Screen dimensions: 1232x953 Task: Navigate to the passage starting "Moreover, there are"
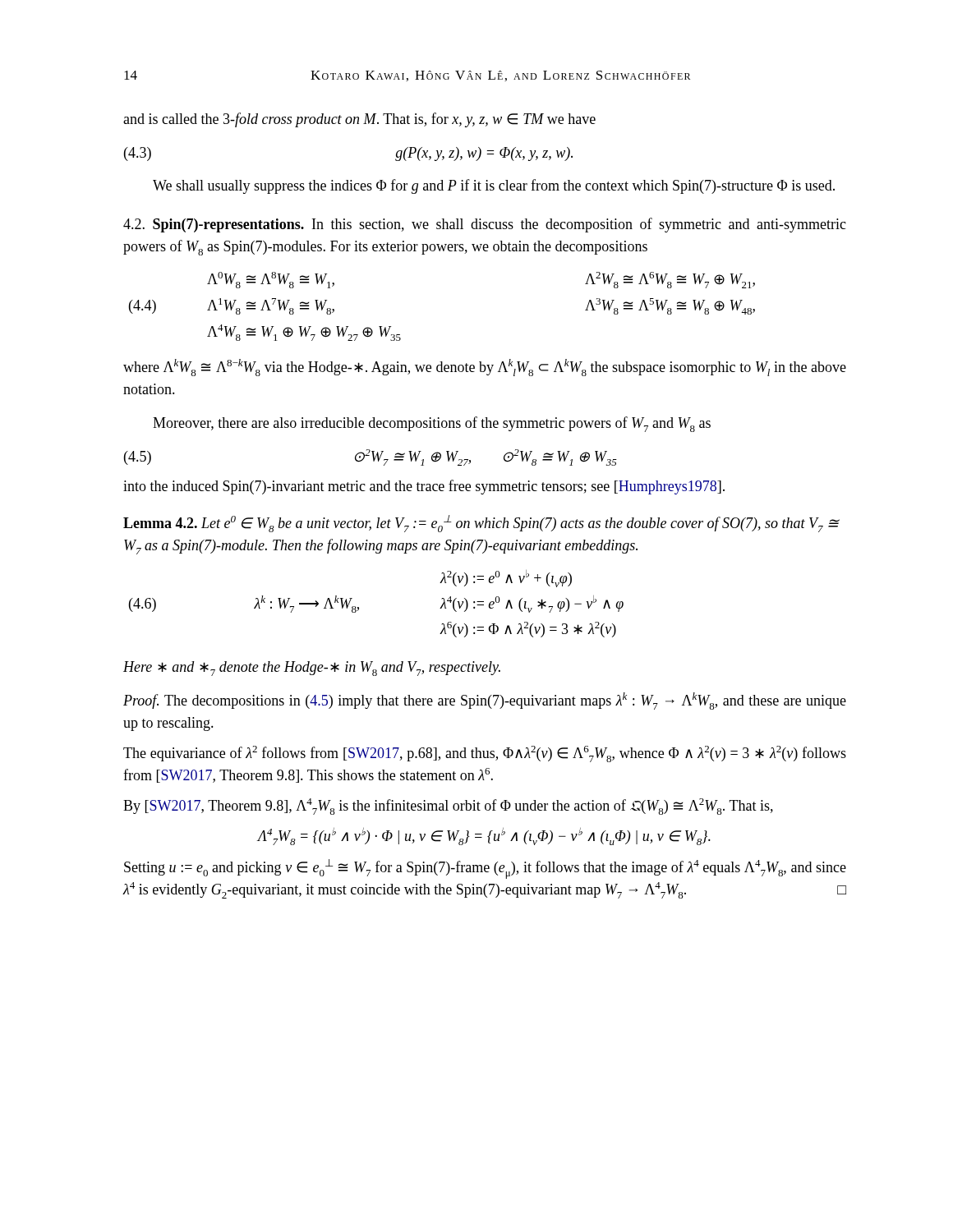pos(432,425)
